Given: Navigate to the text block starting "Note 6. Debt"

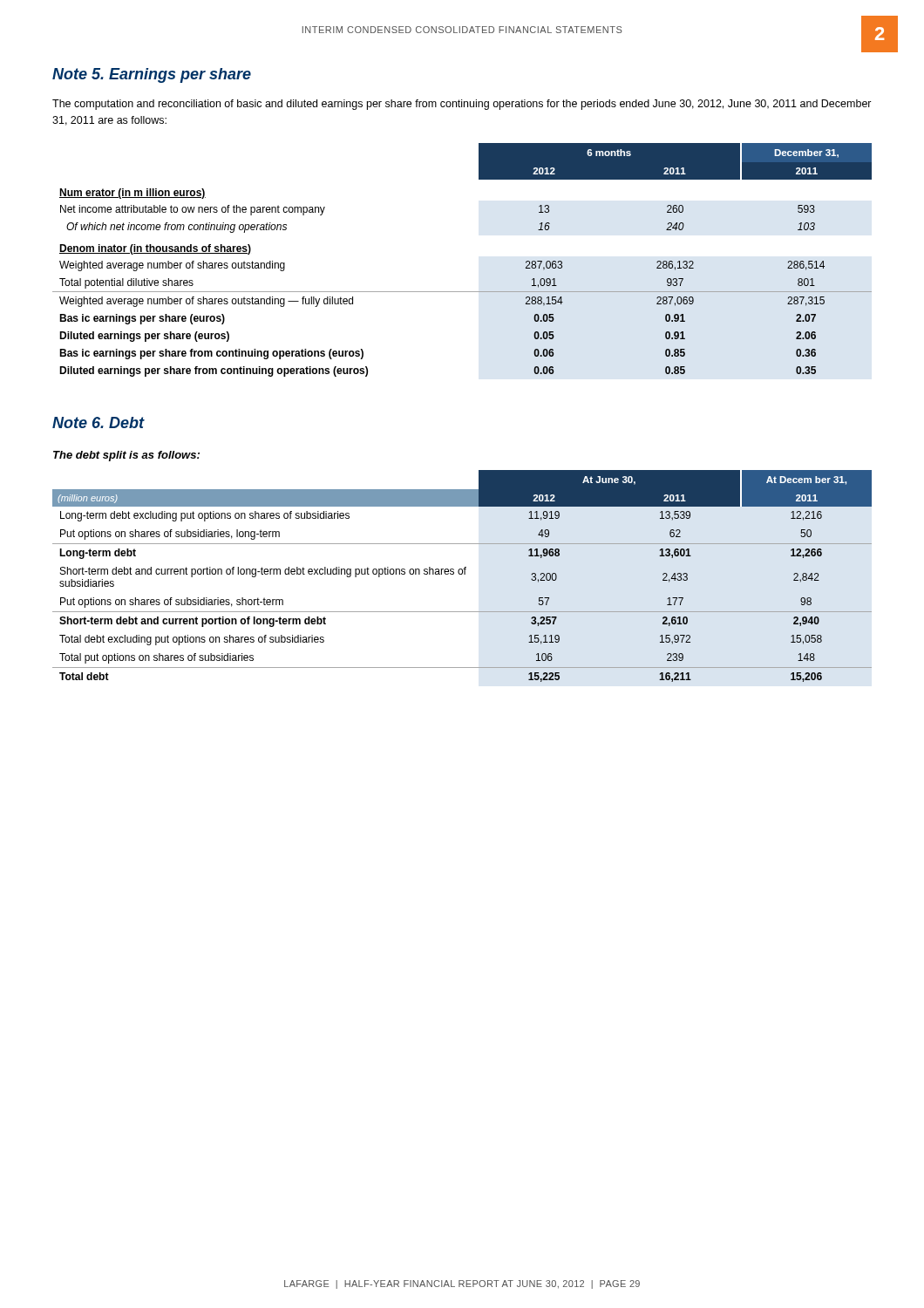Looking at the screenshot, I should pyautogui.click(x=98, y=422).
